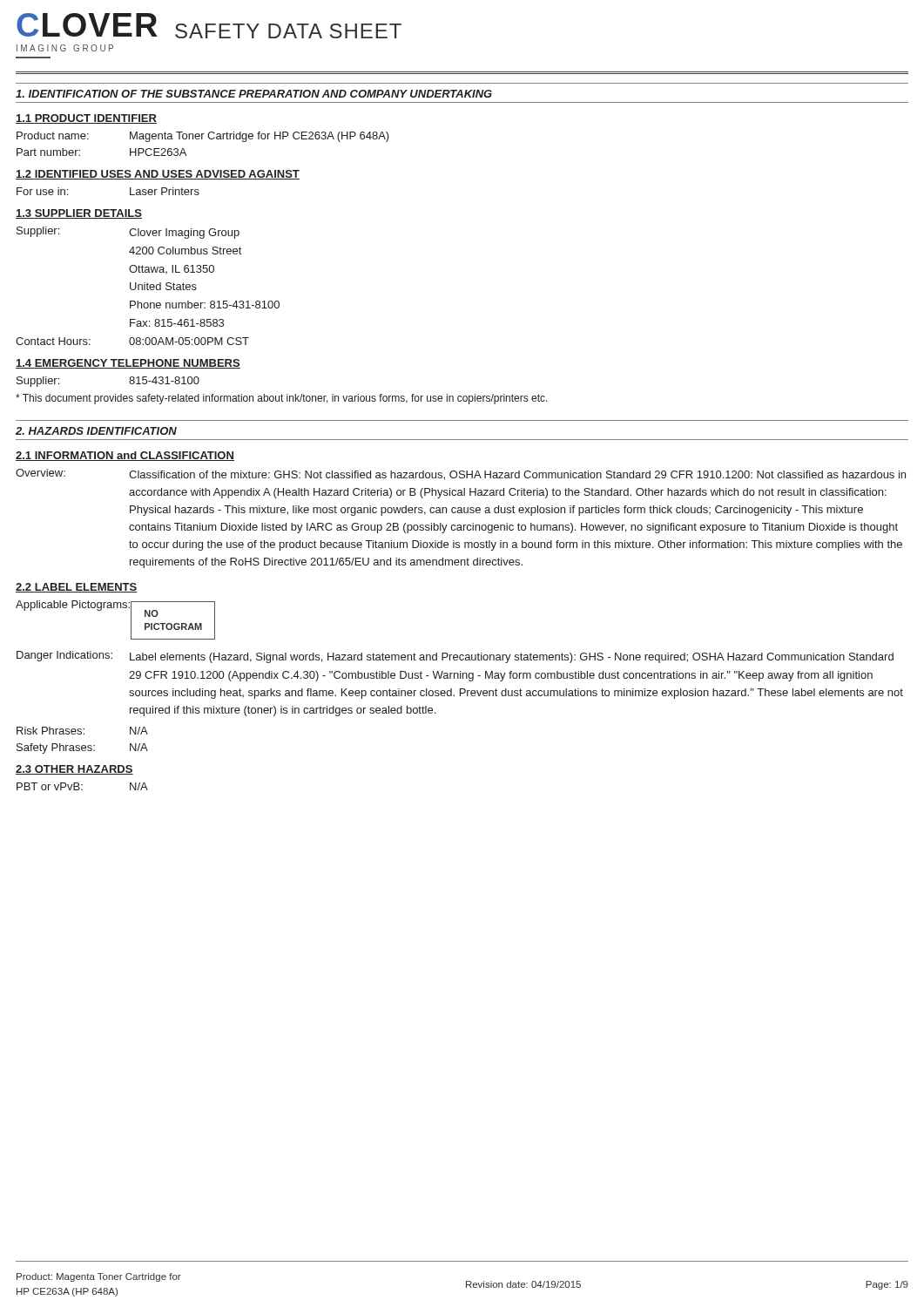This screenshot has width=924, height=1307.
Task: Locate the section header that opens with "1. IDENTIFICATION OF THE"
Action: click(x=254, y=94)
